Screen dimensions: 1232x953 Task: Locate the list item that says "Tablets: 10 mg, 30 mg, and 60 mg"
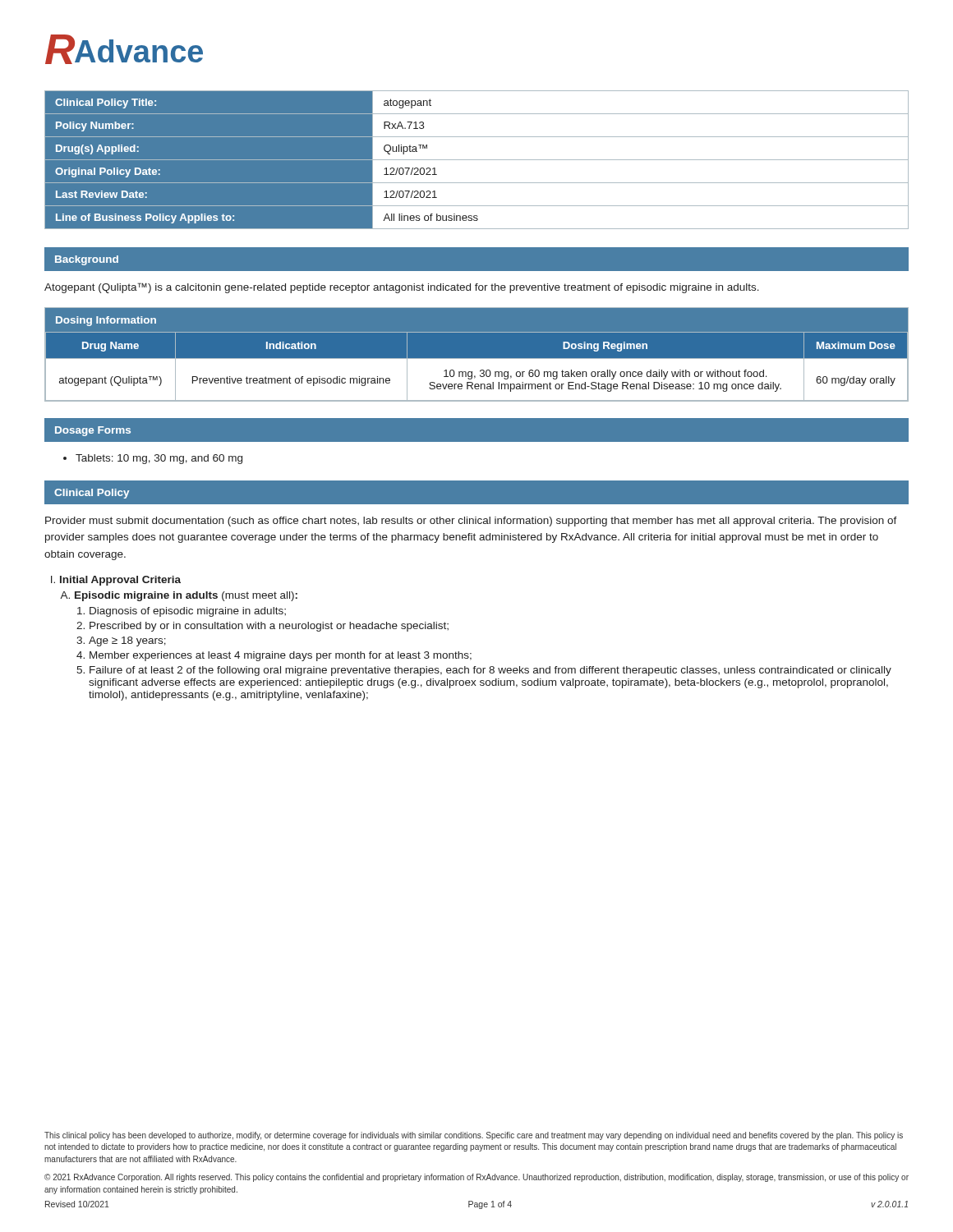(159, 458)
